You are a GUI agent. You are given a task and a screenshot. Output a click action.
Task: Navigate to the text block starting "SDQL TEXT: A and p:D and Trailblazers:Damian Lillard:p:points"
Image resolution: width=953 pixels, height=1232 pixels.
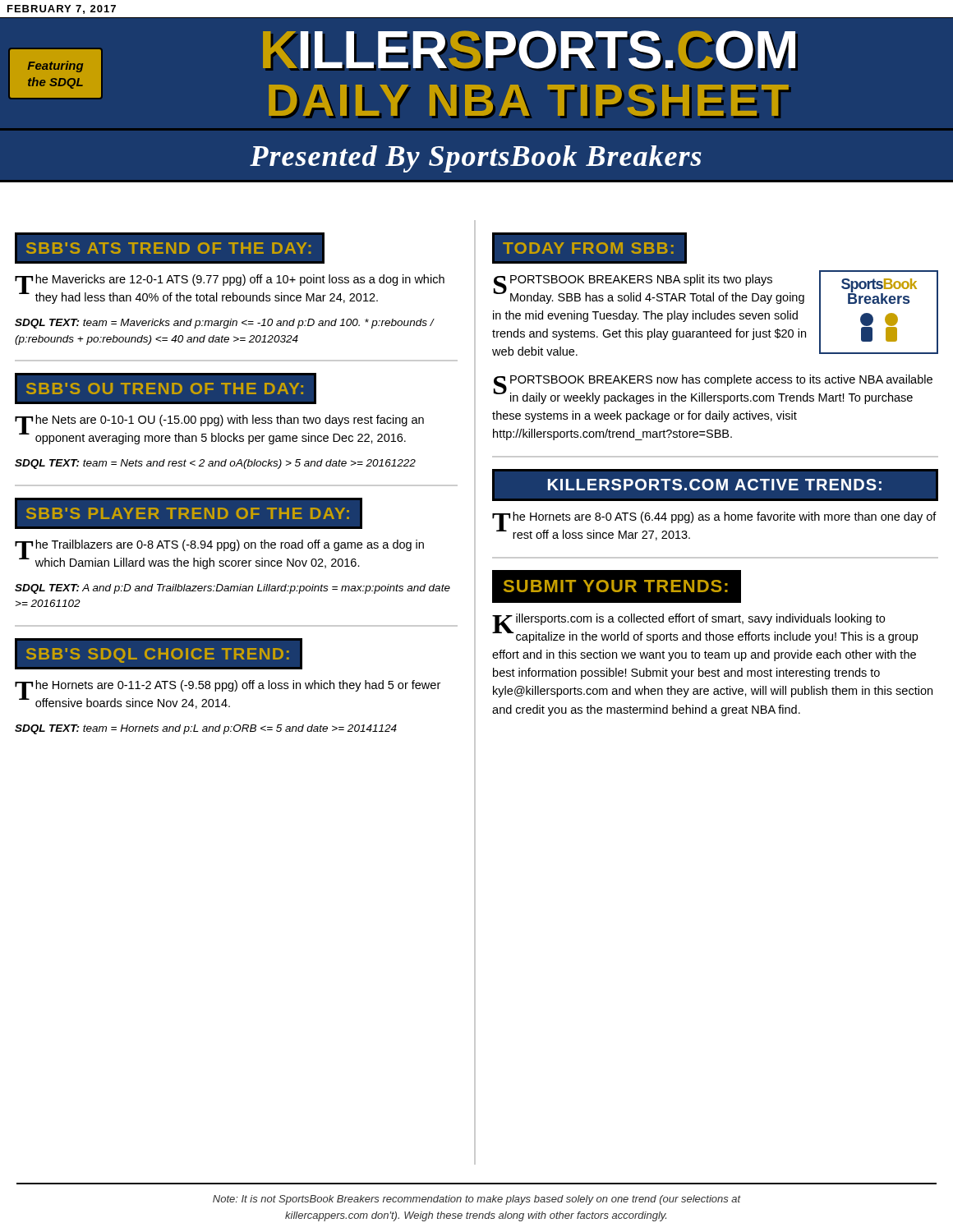[x=232, y=596]
